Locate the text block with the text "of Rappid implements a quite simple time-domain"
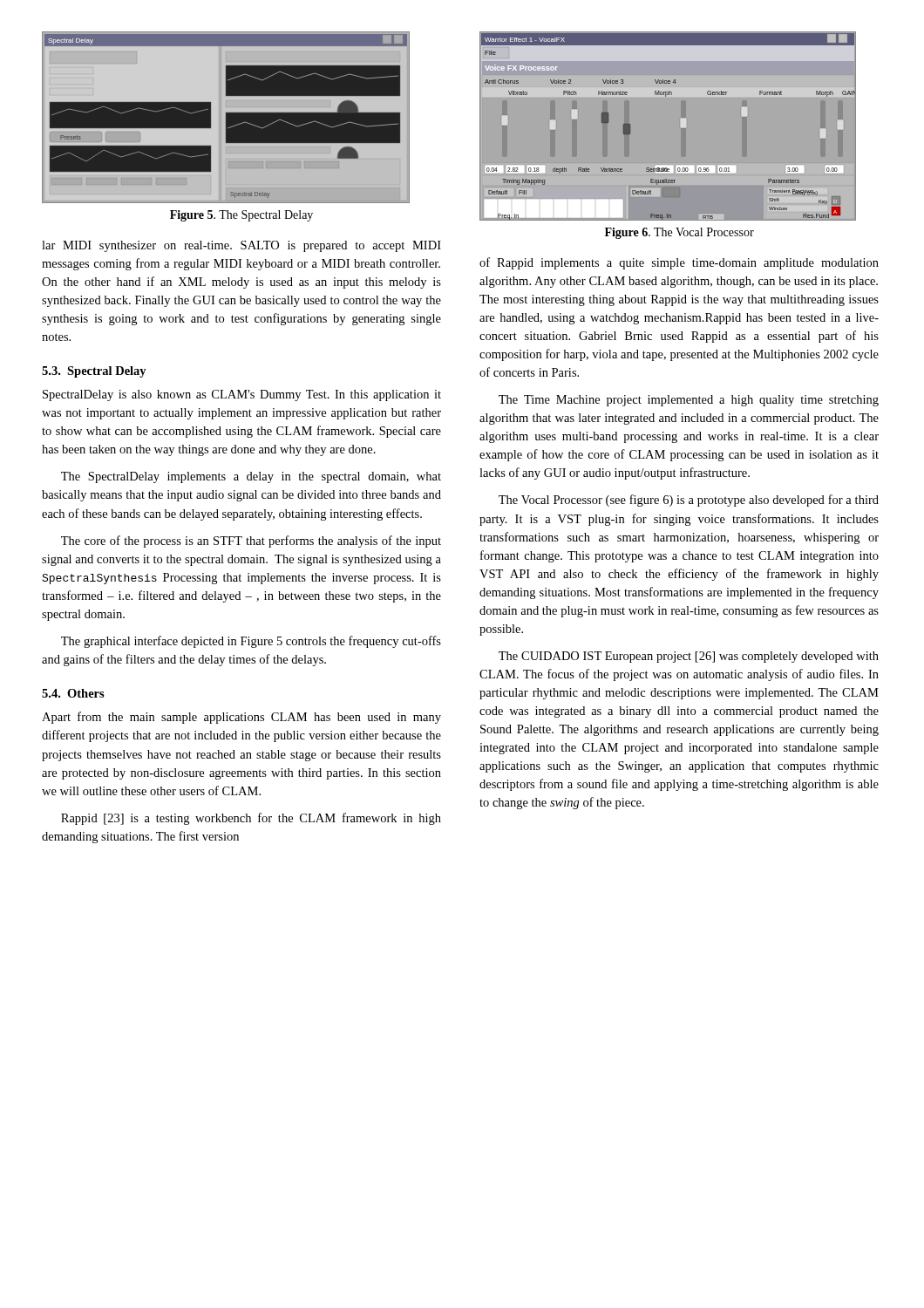 679,318
